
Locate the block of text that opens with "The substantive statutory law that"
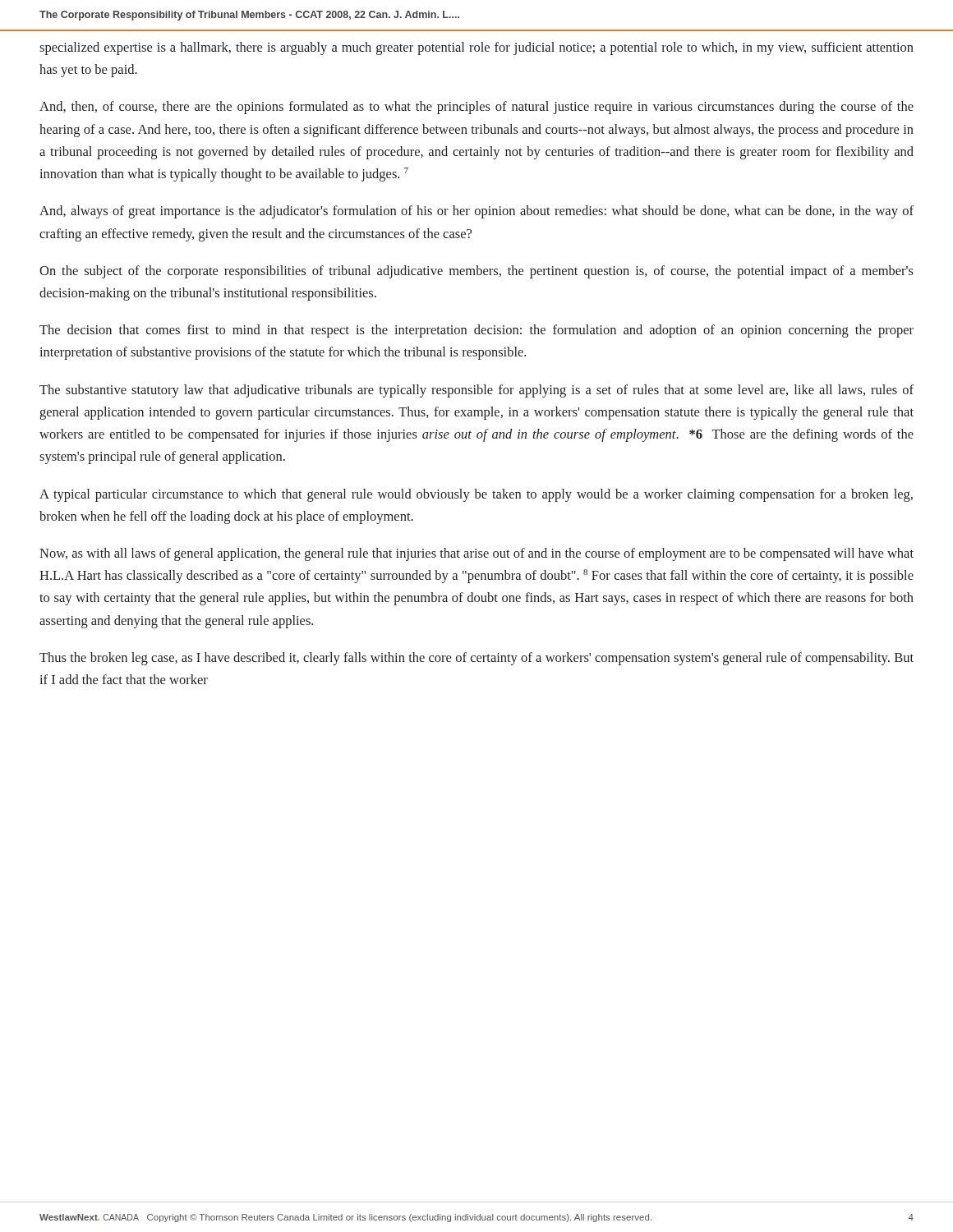476,423
